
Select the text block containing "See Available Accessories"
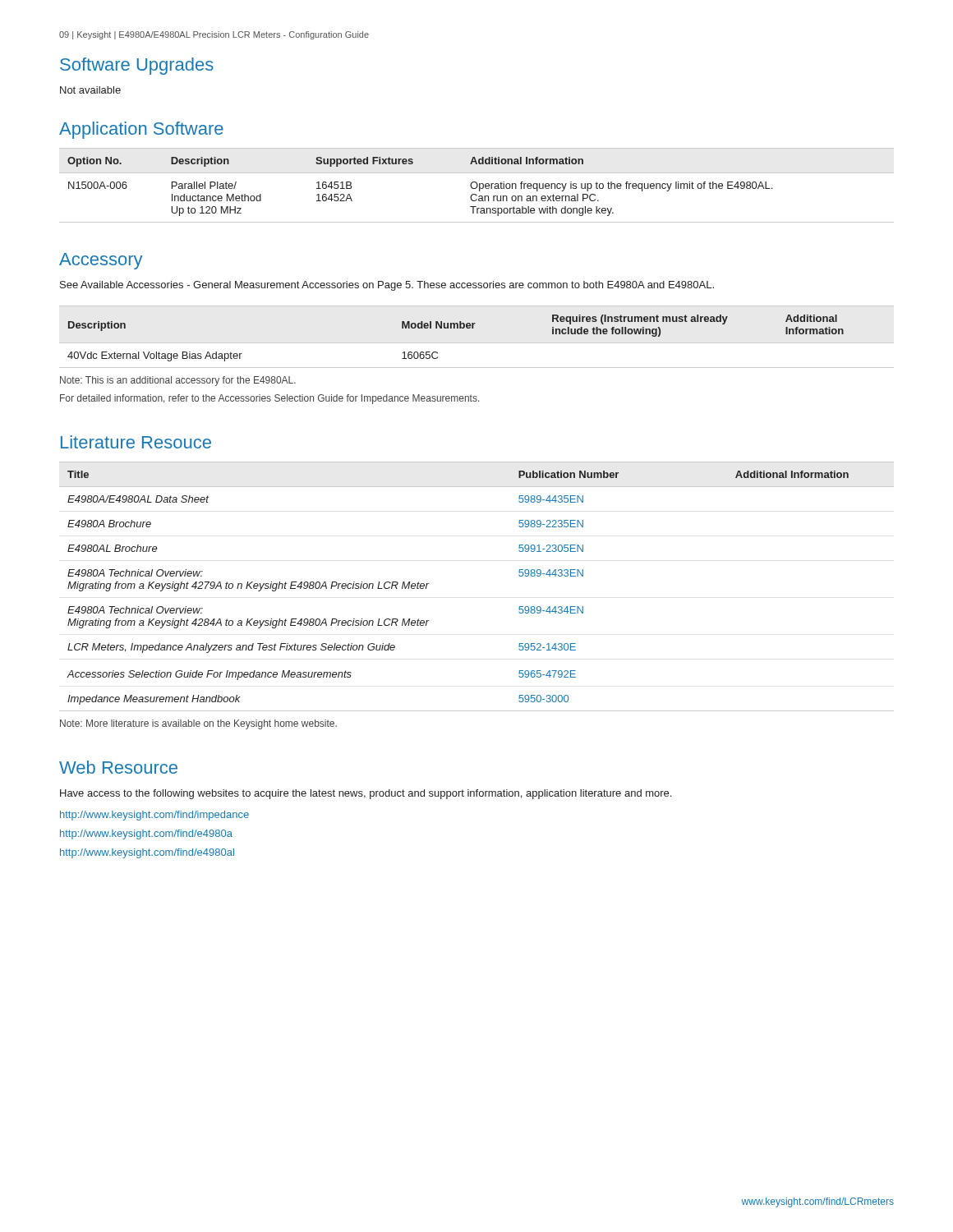pos(476,284)
